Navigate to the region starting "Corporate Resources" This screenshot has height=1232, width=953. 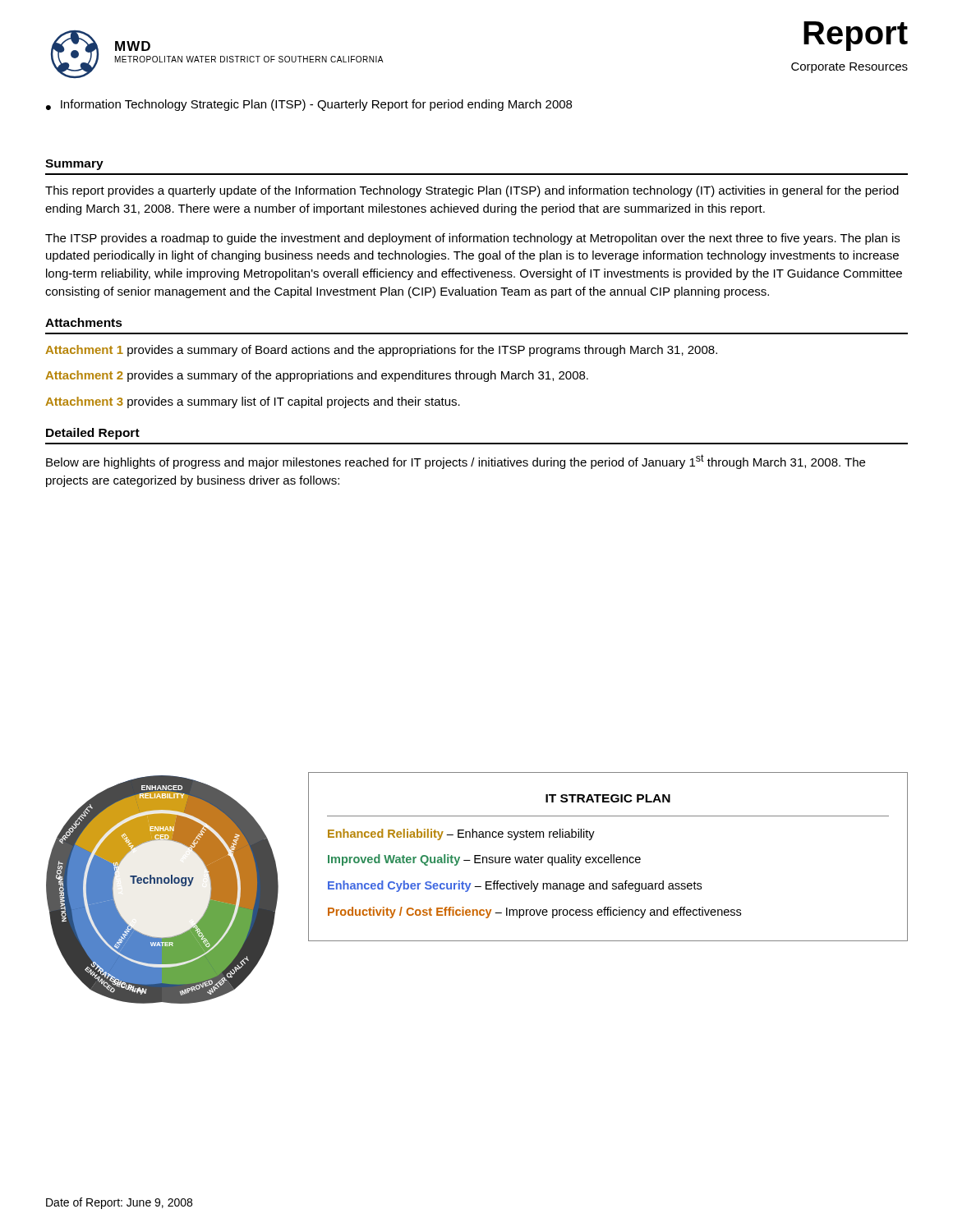click(849, 66)
